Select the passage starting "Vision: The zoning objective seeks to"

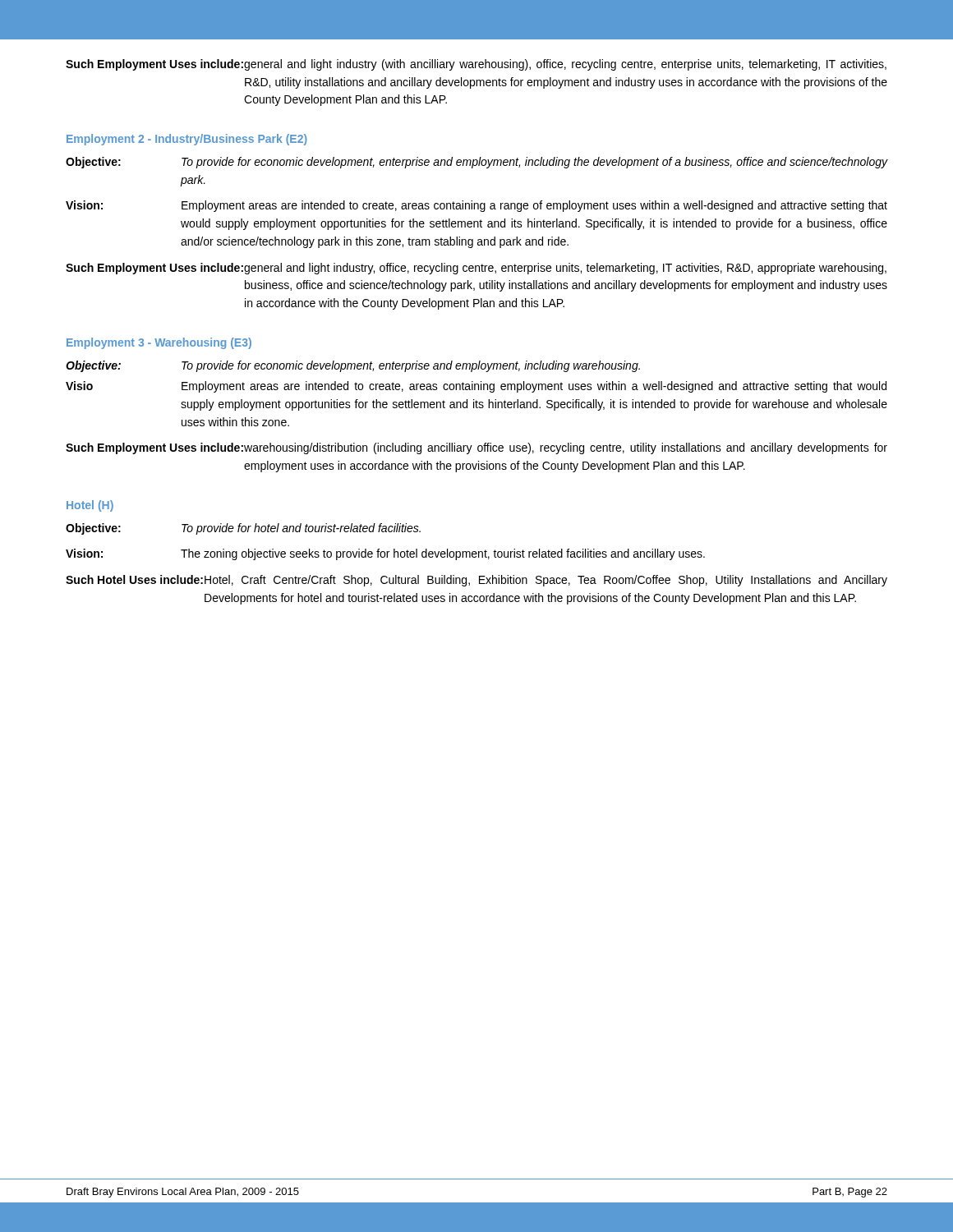coord(476,555)
